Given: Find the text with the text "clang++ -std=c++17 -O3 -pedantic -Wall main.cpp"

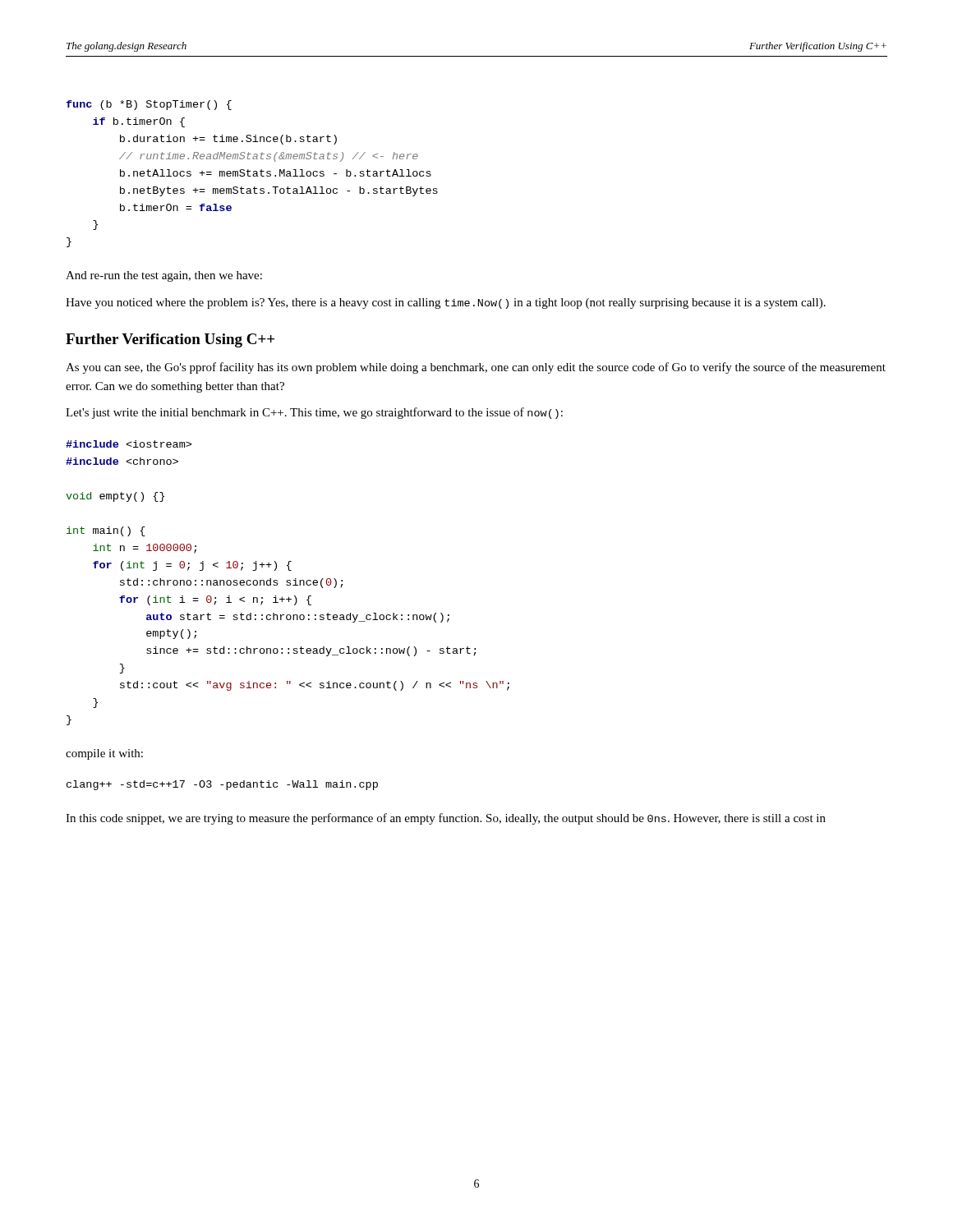Looking at the screenshot, I should click(x=222, y=785).
